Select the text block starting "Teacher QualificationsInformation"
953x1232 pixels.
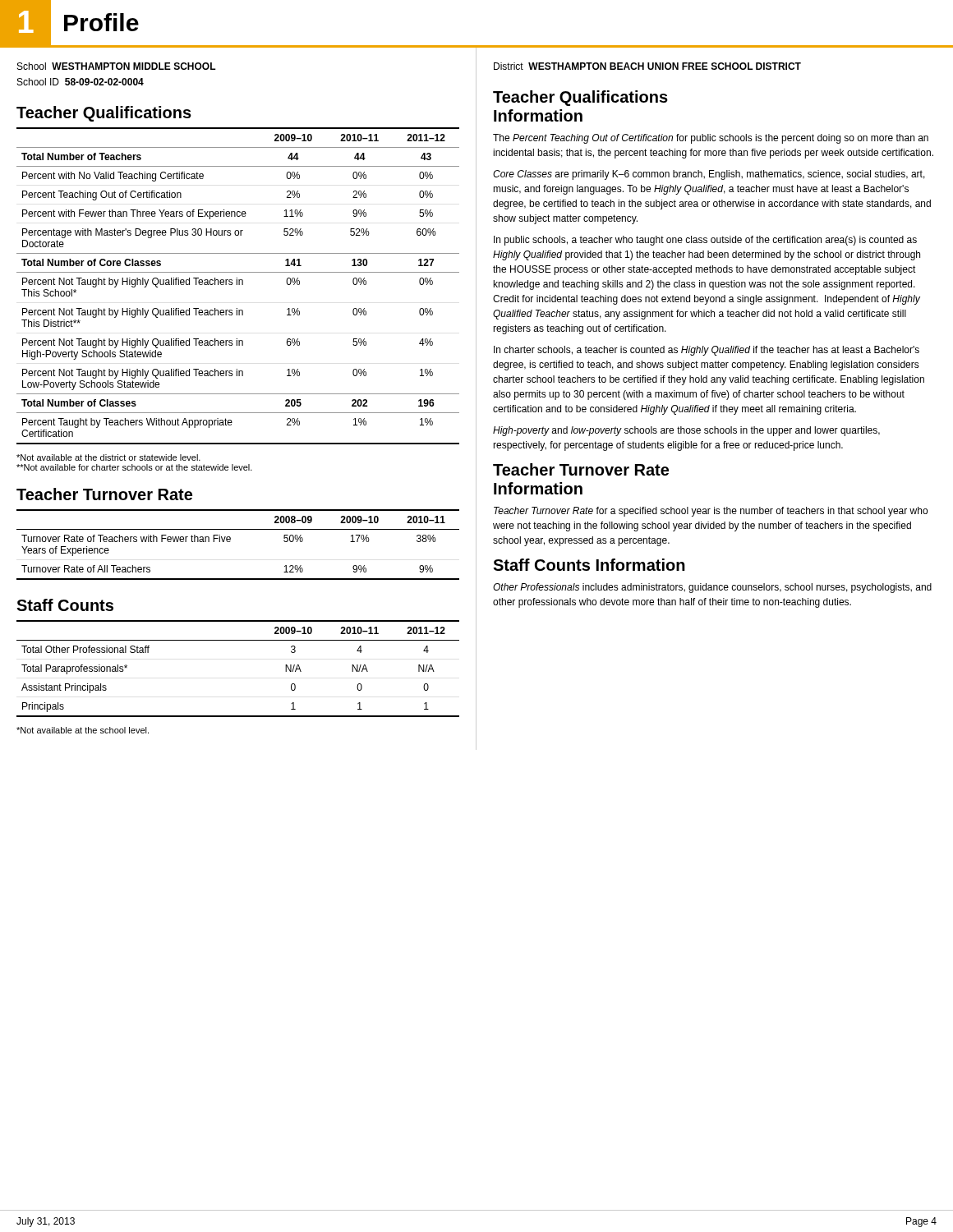coord(580,107)
